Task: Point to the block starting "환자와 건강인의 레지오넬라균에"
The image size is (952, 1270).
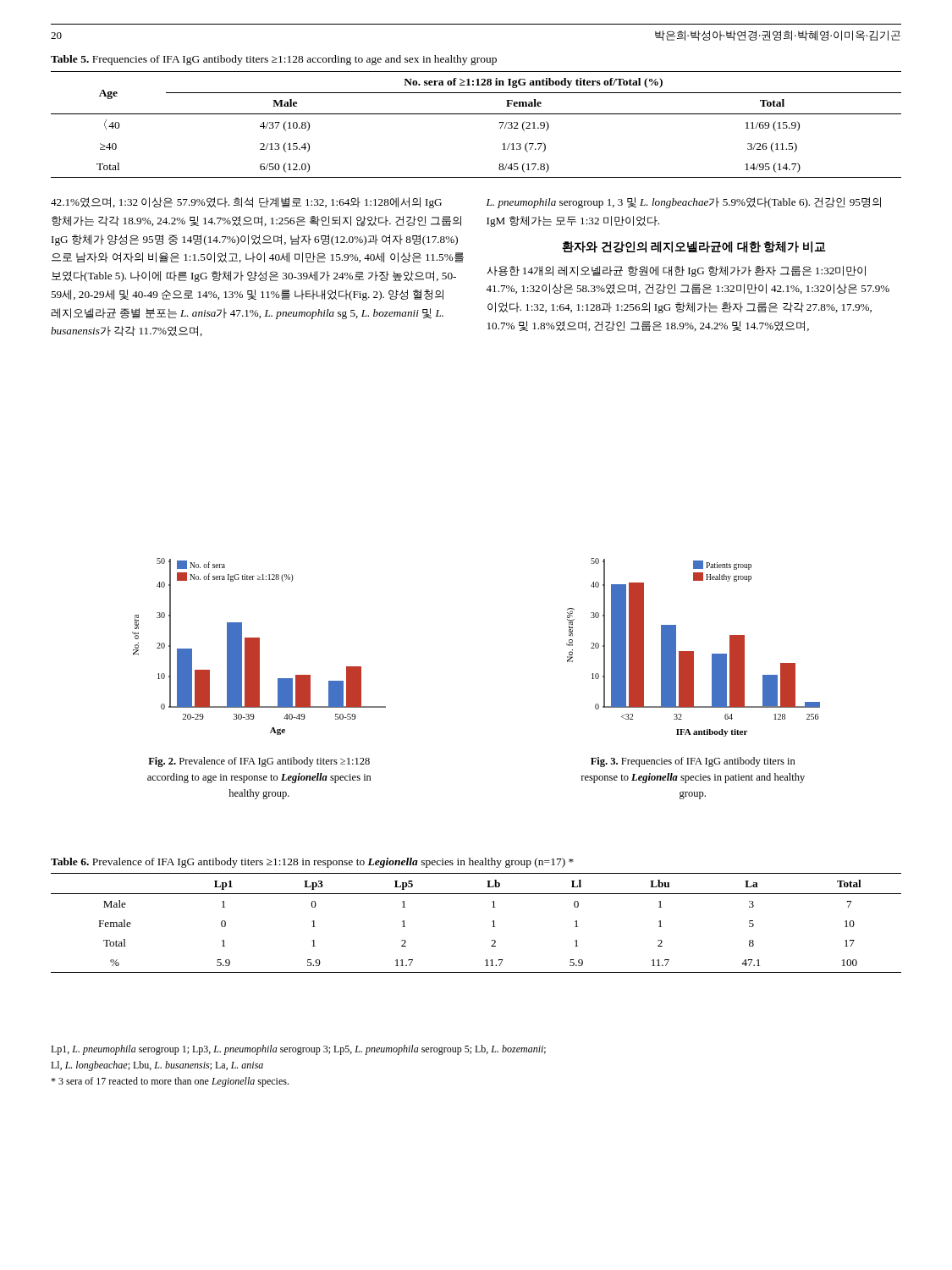Action: coord(694,246)
